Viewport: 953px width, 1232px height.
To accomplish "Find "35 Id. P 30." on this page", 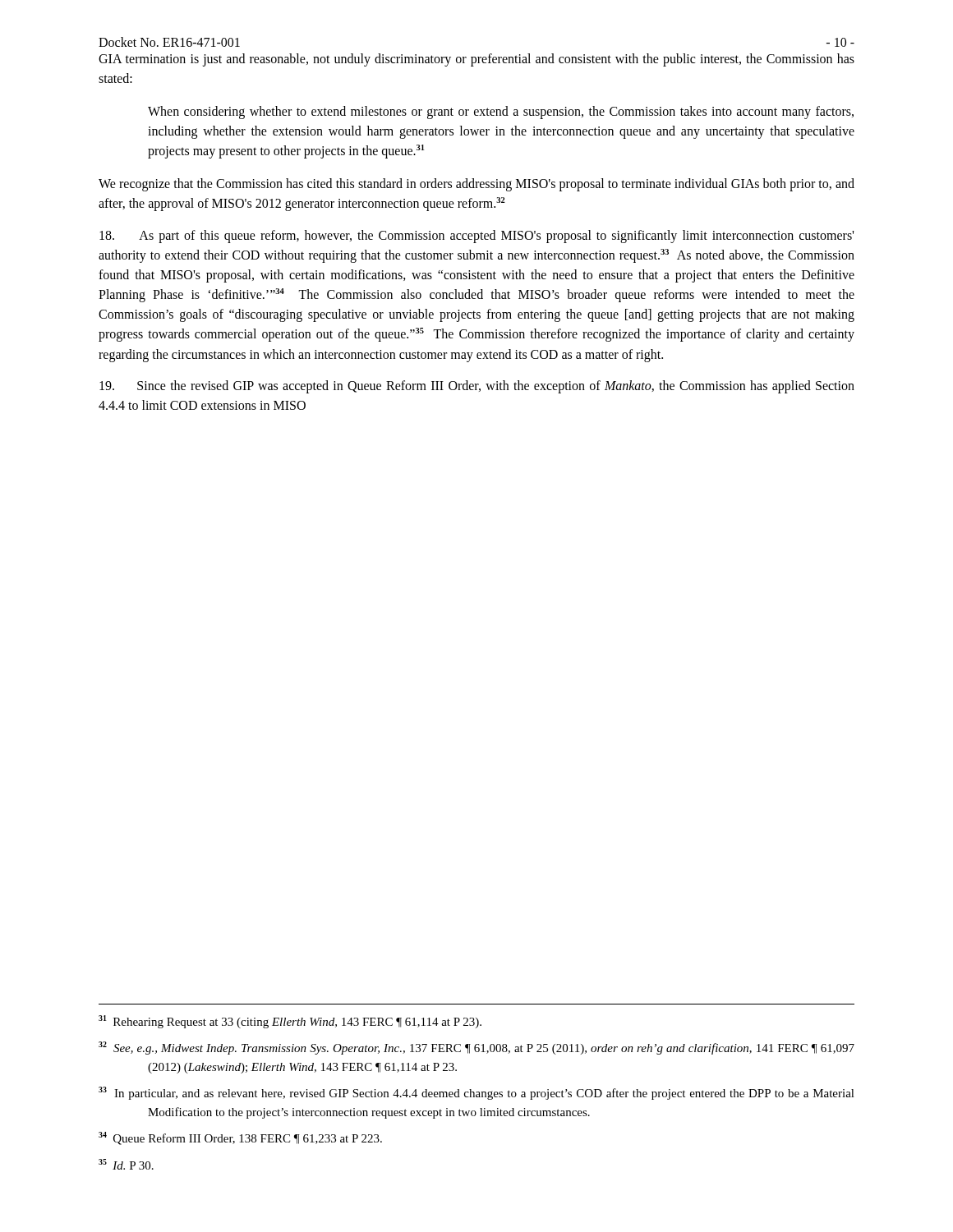I will (126, 1164).
